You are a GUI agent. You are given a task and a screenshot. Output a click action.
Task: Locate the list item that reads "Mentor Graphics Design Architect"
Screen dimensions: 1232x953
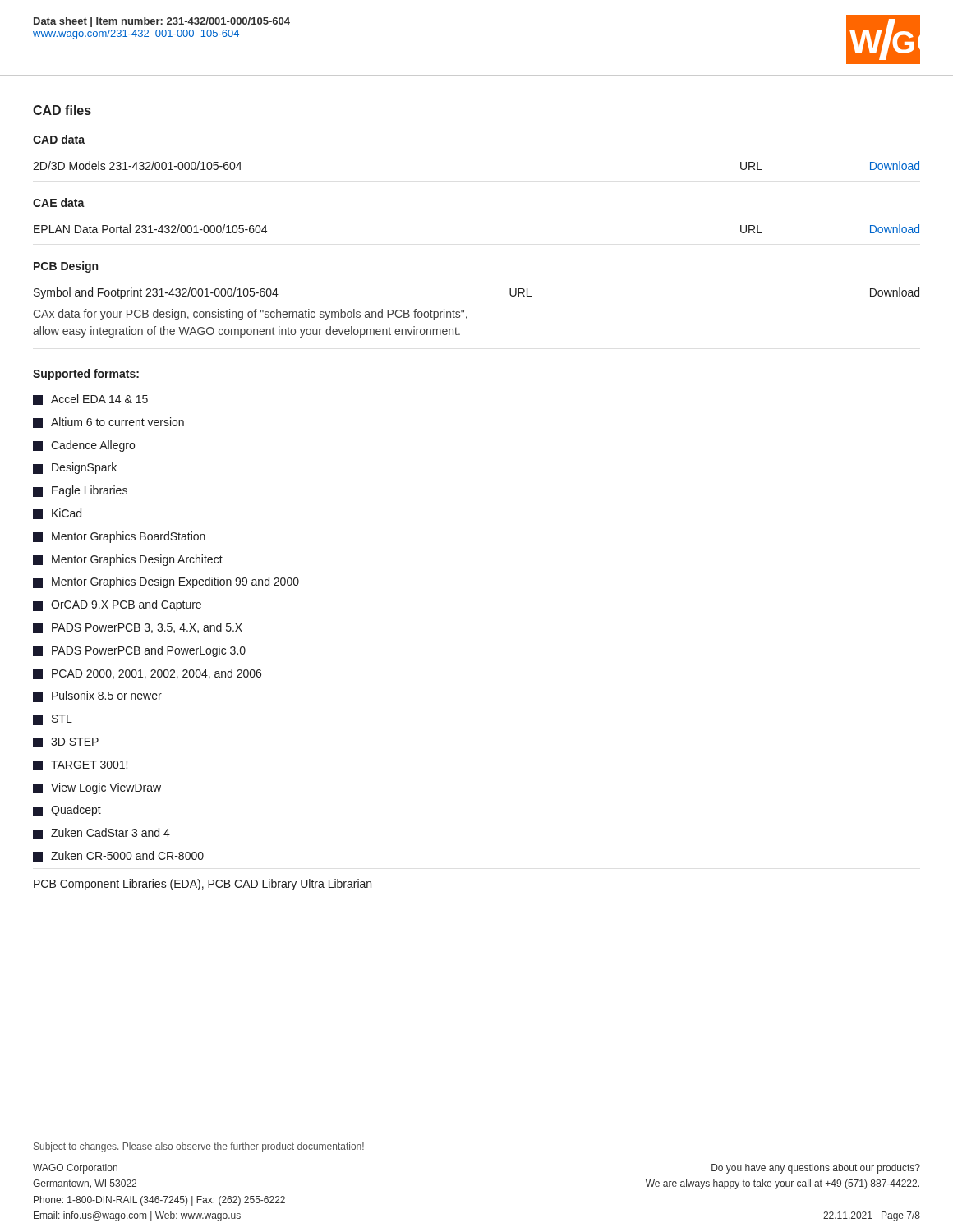(137, 559)
